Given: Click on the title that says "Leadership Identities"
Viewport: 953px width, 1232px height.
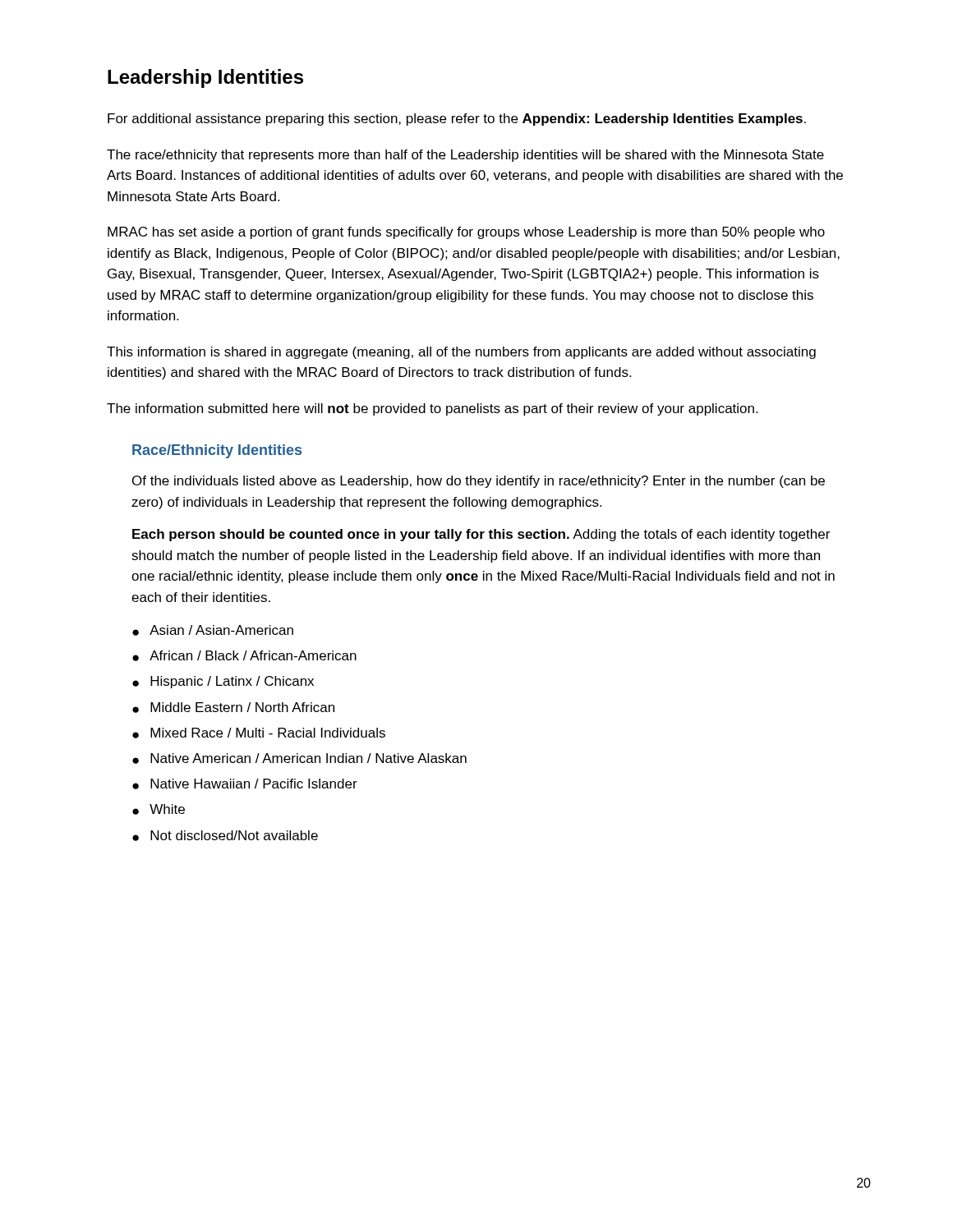Looking at the screenshot, I should pos(205,77).
